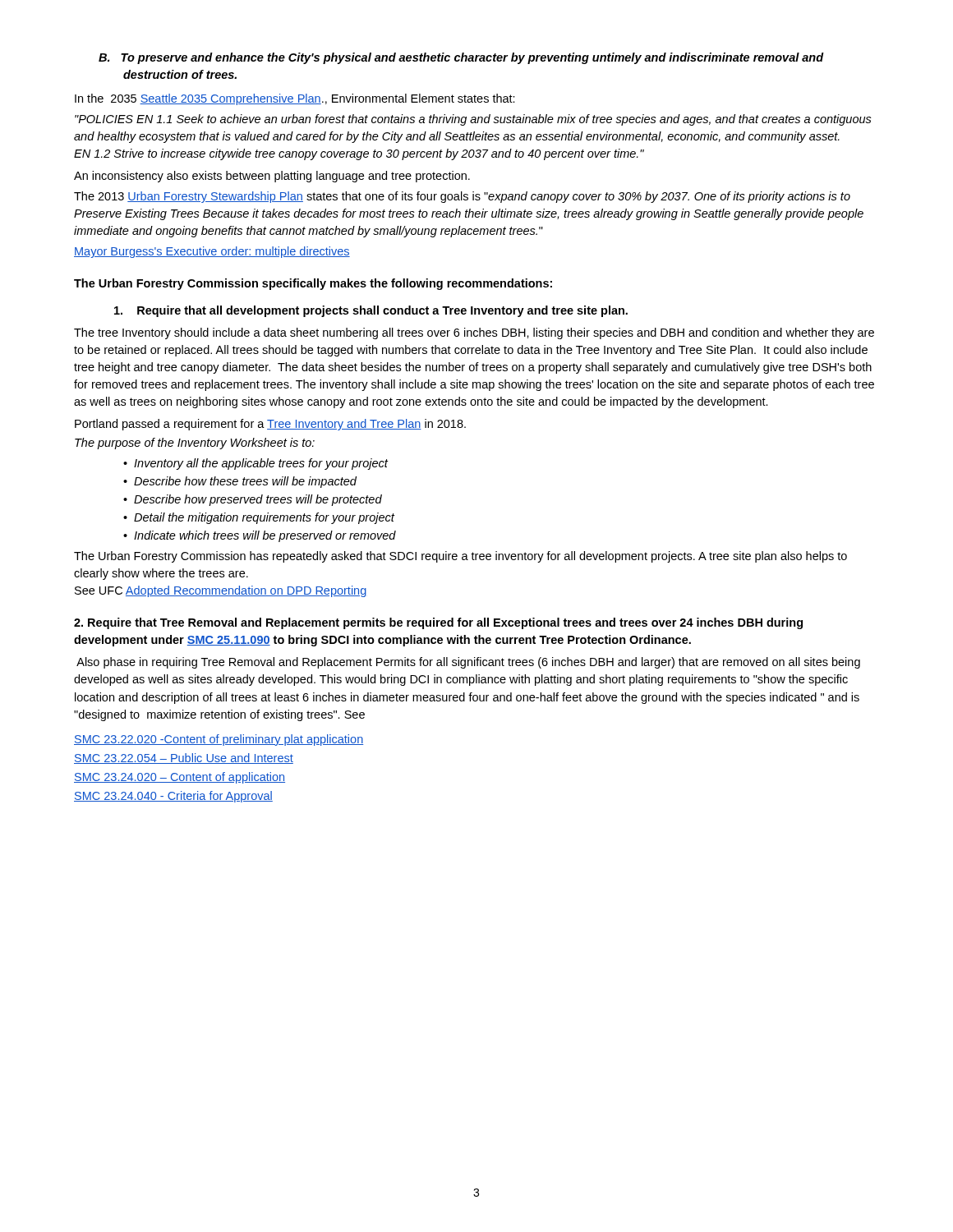Click on the region starting "The Urban Forestry Commission has"
Image resolution: width=953 pixels, height=1232 pixels.
coord(460,557)
